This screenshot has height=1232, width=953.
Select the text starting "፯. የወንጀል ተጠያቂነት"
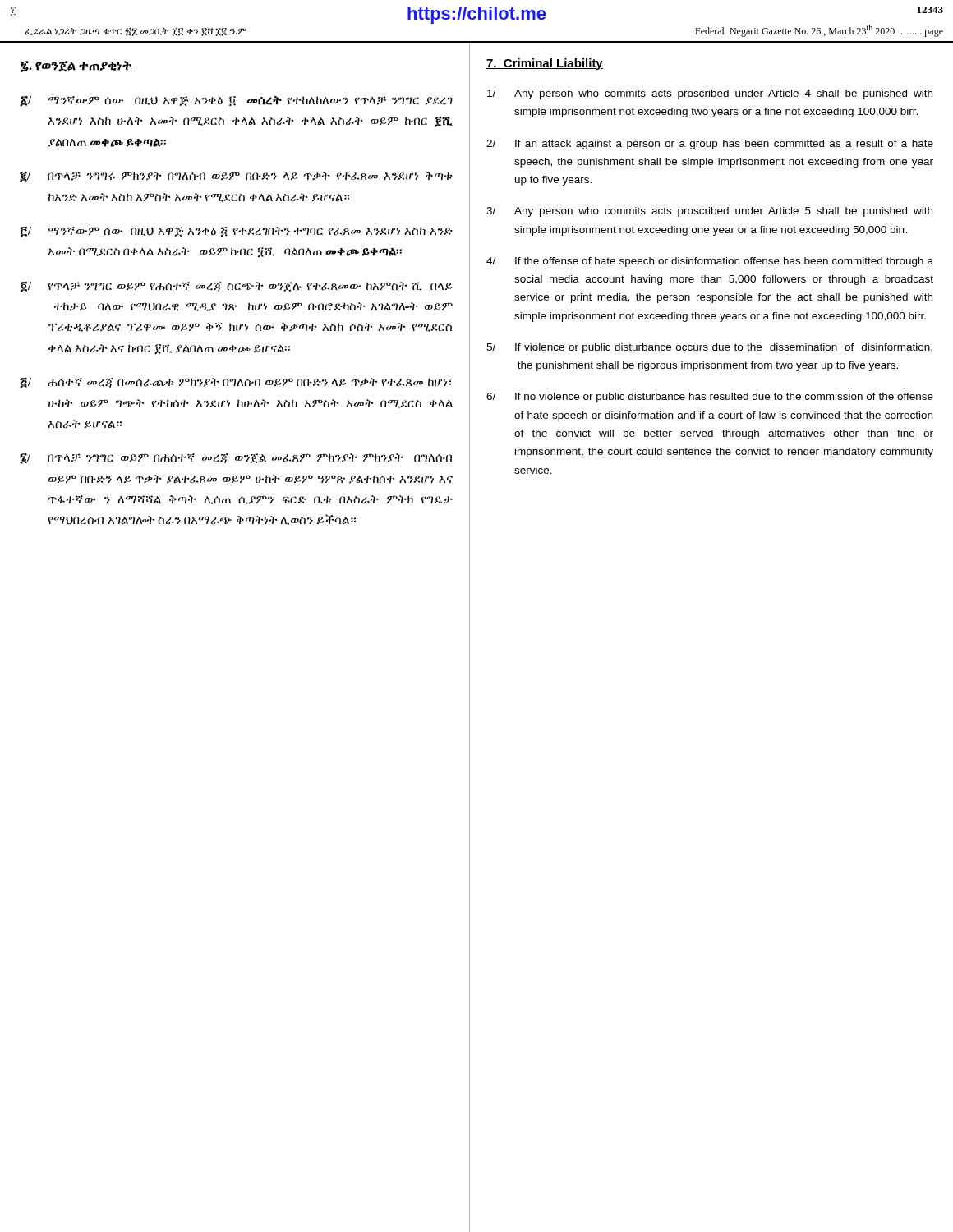[76, 65]
